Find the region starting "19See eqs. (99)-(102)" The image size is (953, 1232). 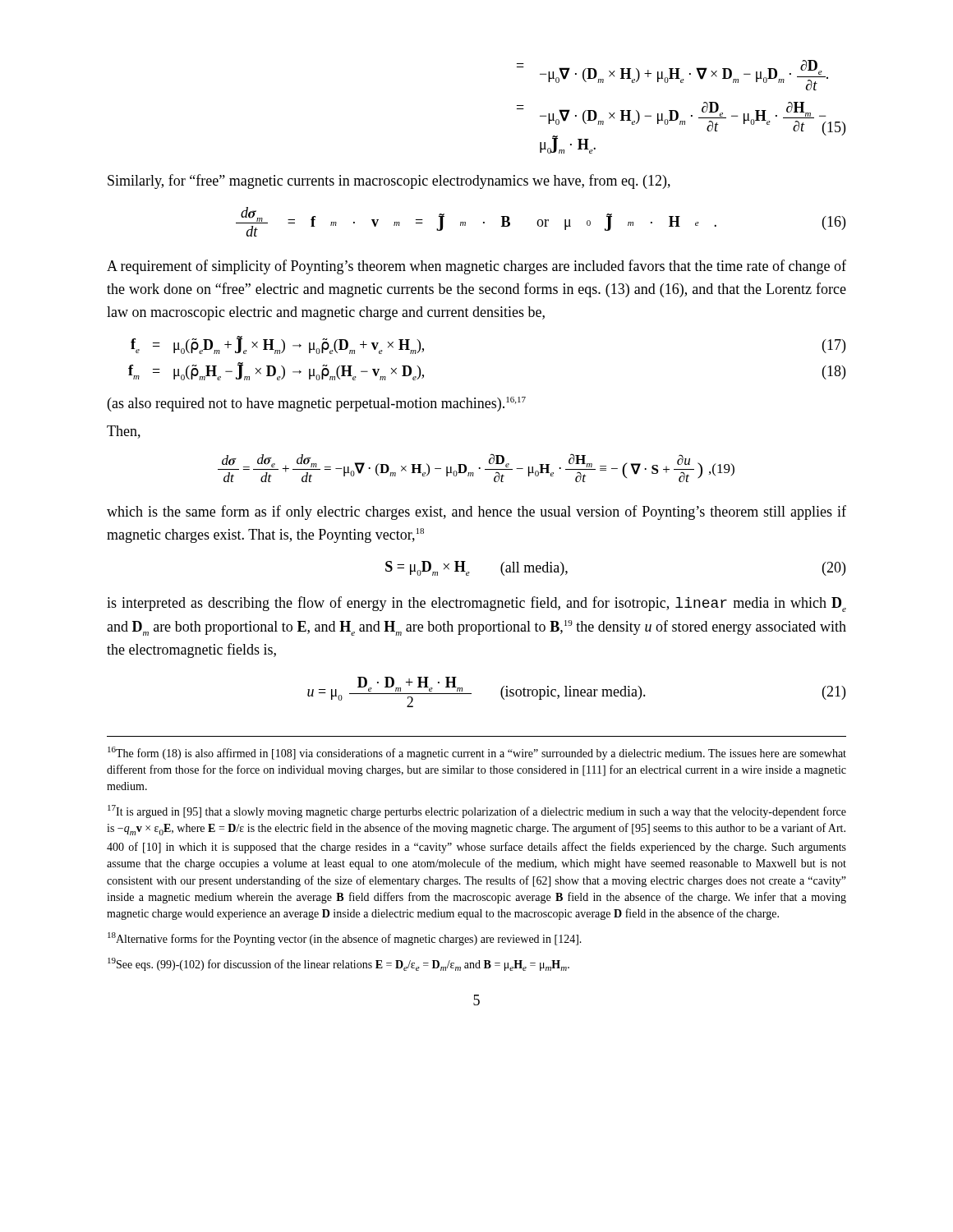338,964
